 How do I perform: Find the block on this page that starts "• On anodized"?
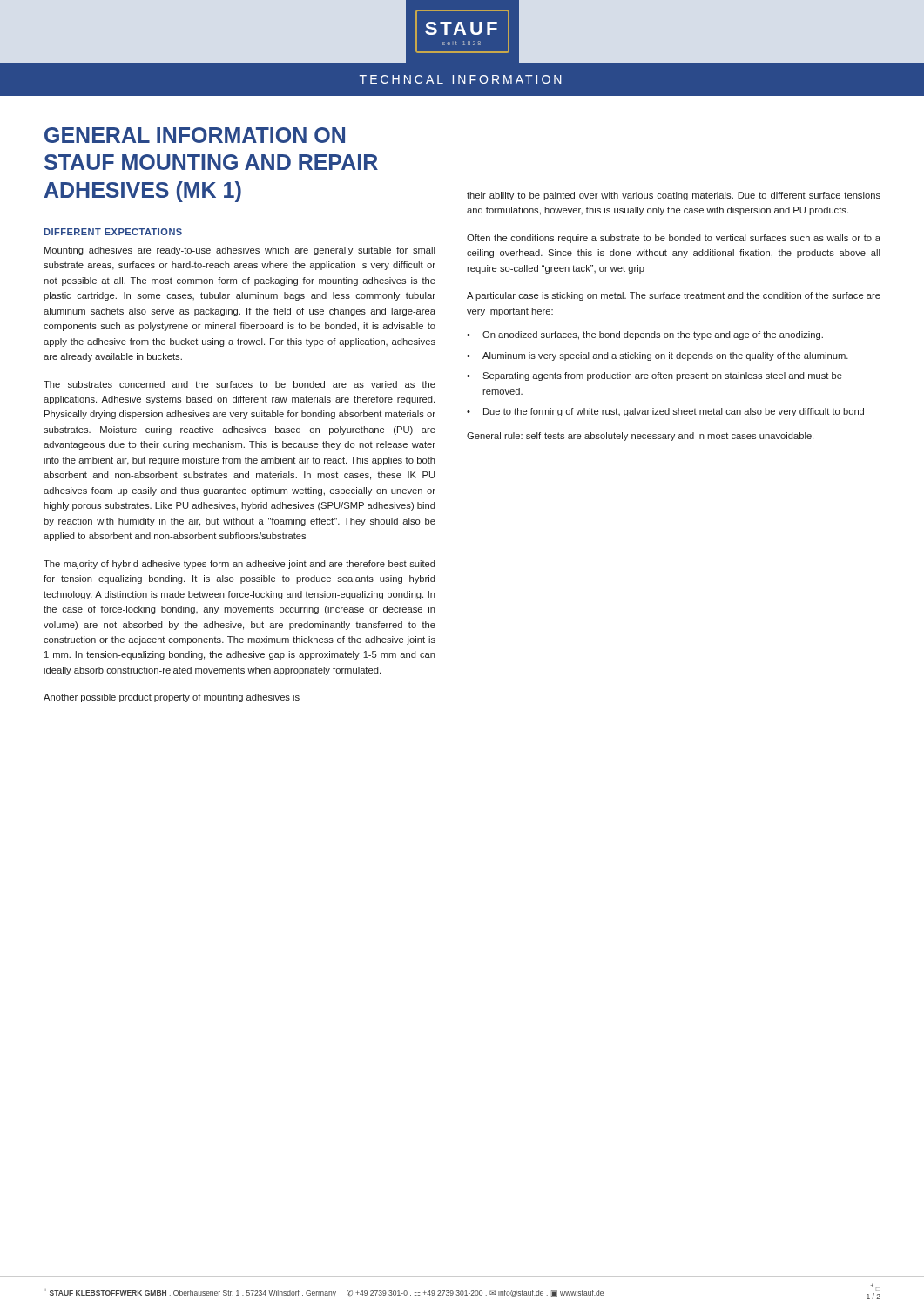tap(645, 336)
